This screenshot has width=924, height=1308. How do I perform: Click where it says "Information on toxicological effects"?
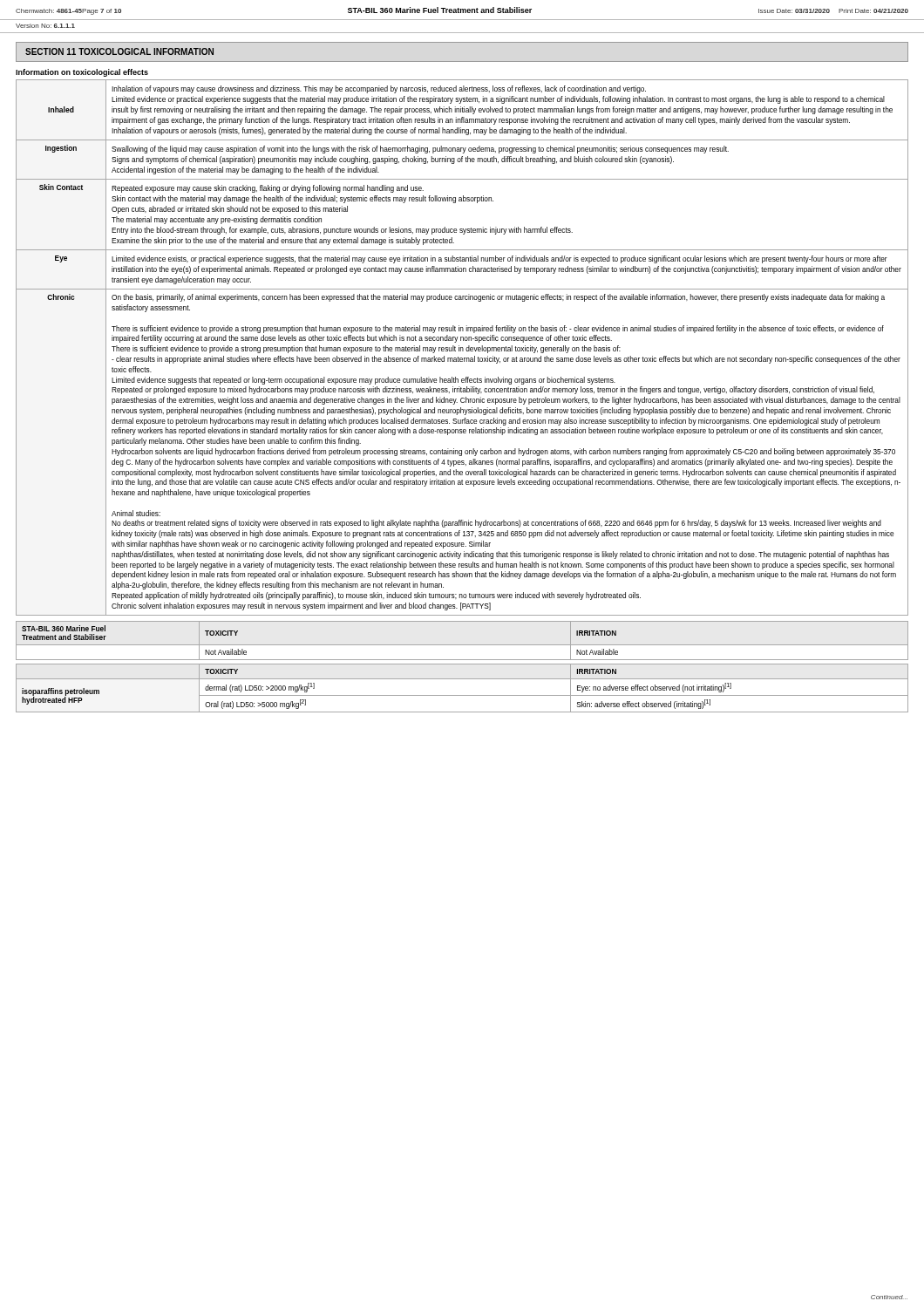[82, 72]
